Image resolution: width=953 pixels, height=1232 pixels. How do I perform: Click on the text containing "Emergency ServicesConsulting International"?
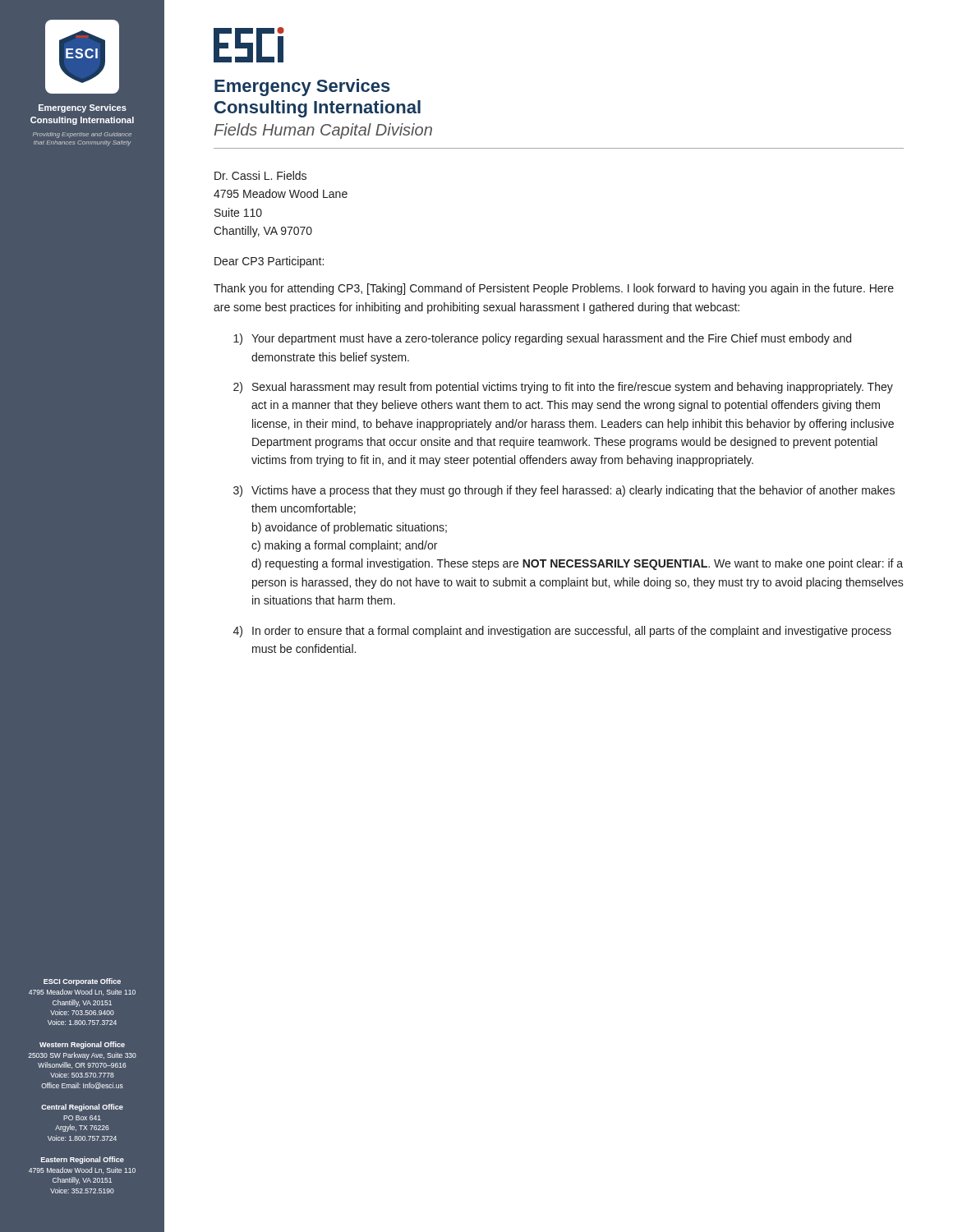[x=82, y=114]
